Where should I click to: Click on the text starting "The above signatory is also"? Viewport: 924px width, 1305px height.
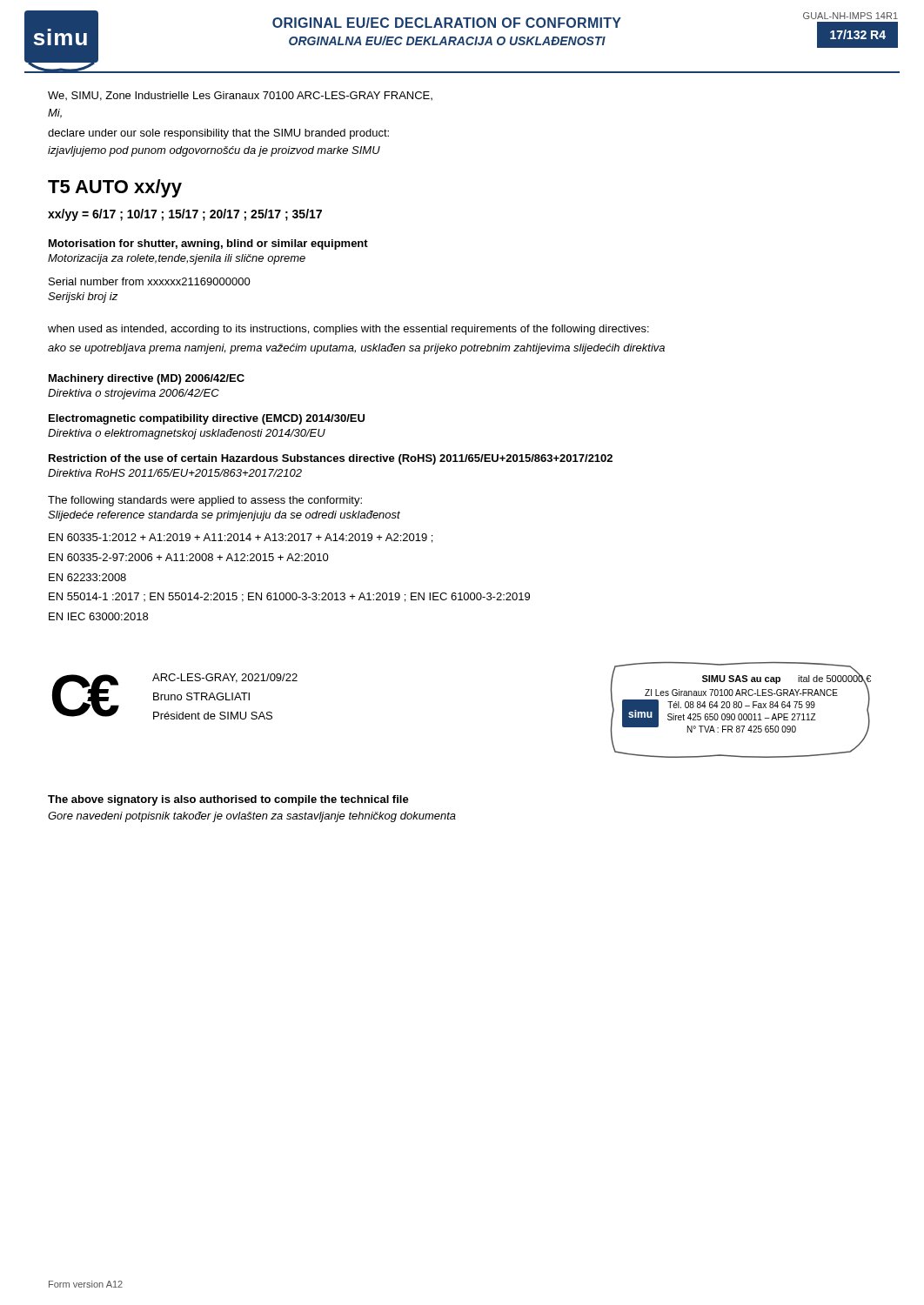252,807
